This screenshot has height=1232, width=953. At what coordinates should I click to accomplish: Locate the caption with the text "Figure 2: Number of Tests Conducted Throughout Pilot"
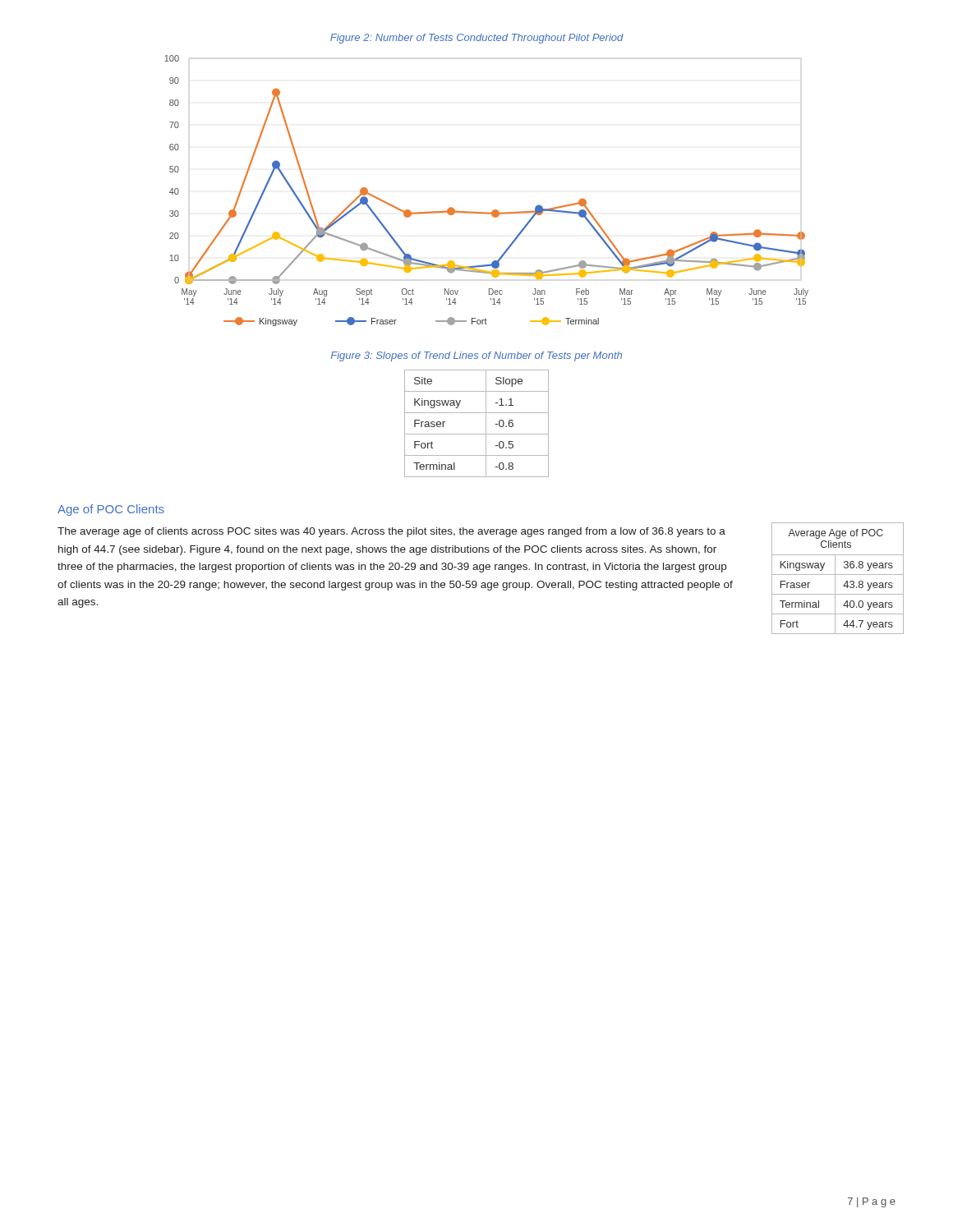tap(476, 37)
